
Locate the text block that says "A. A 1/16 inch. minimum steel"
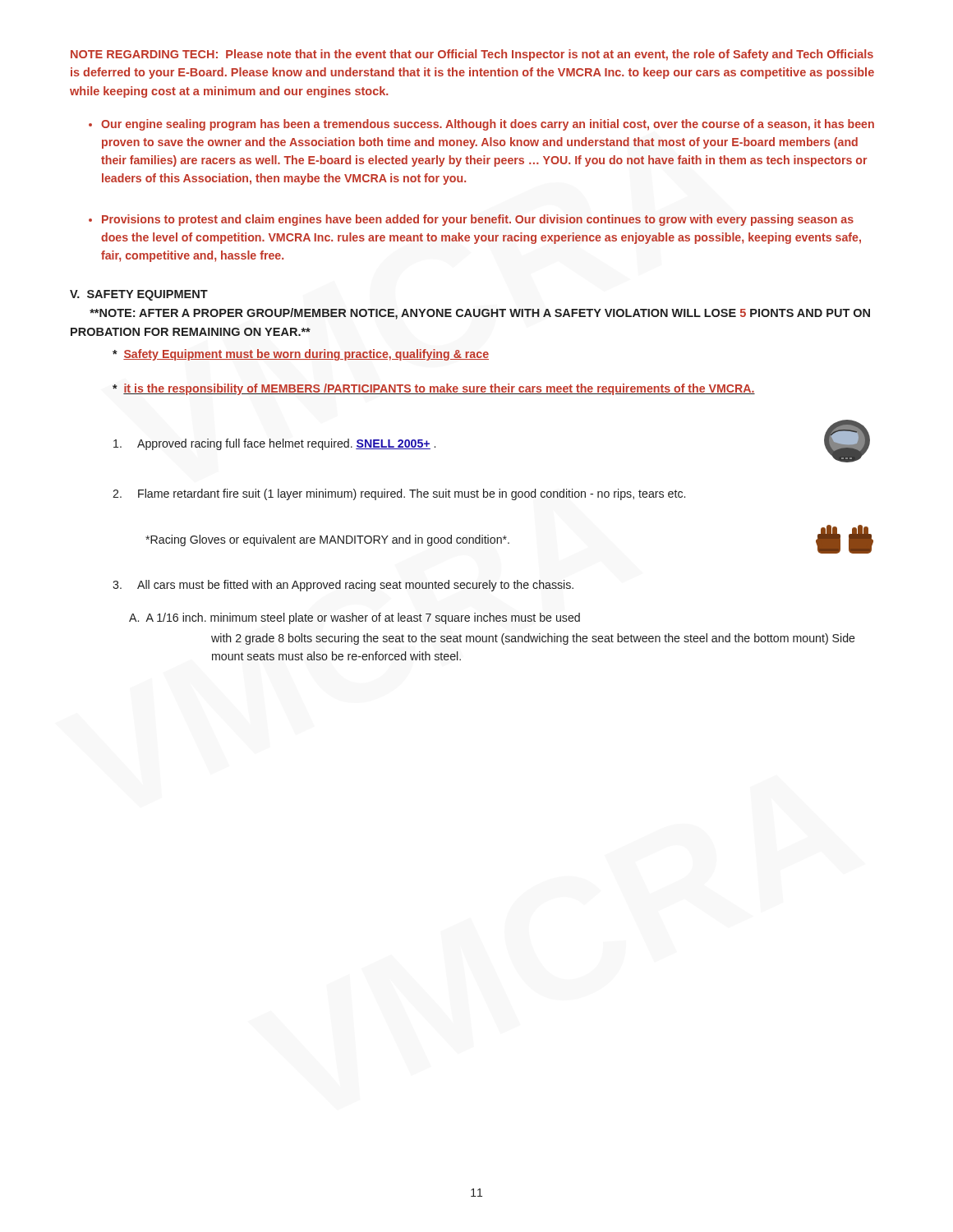(x=502, y=639)
